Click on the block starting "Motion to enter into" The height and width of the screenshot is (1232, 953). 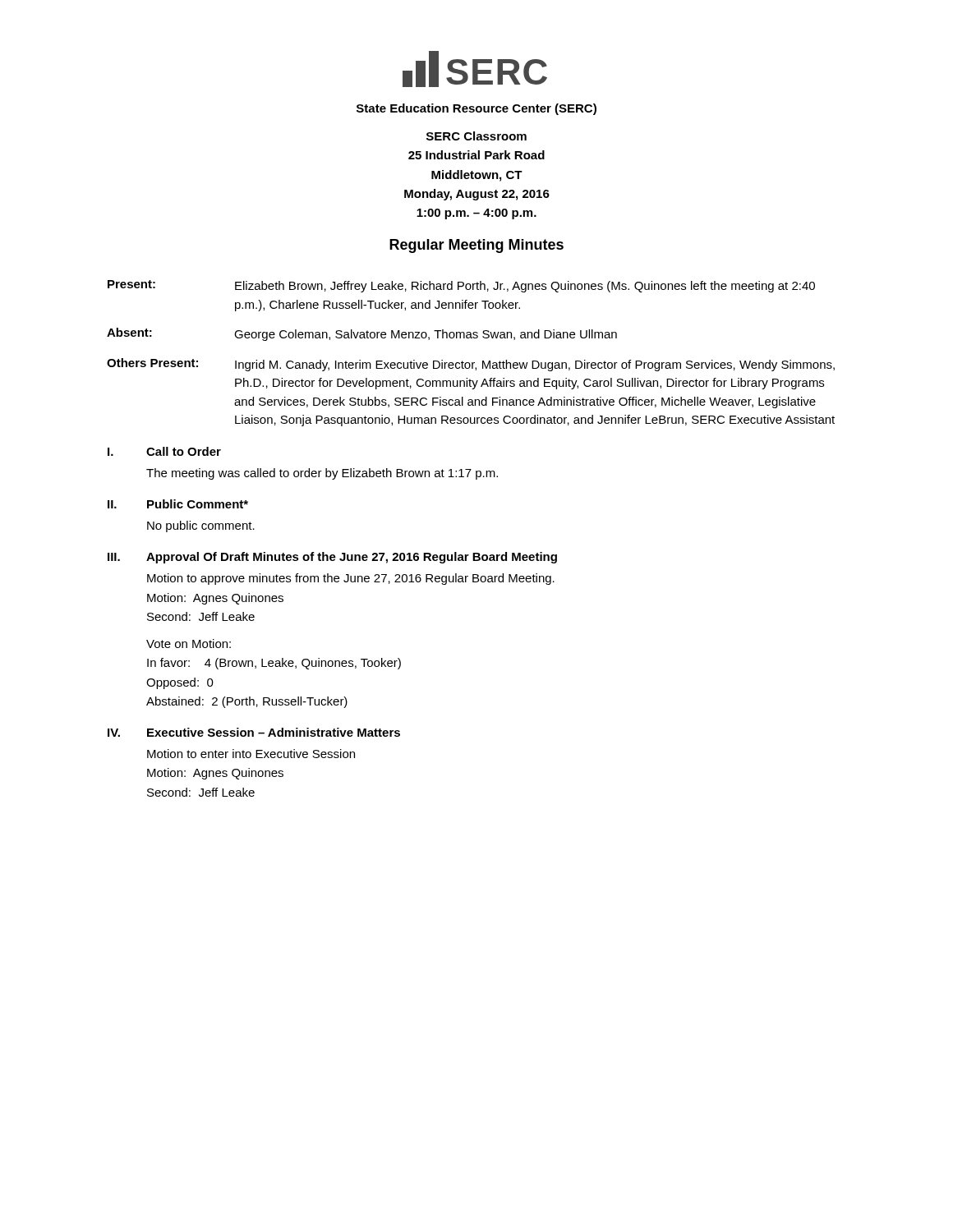point(251,754)
